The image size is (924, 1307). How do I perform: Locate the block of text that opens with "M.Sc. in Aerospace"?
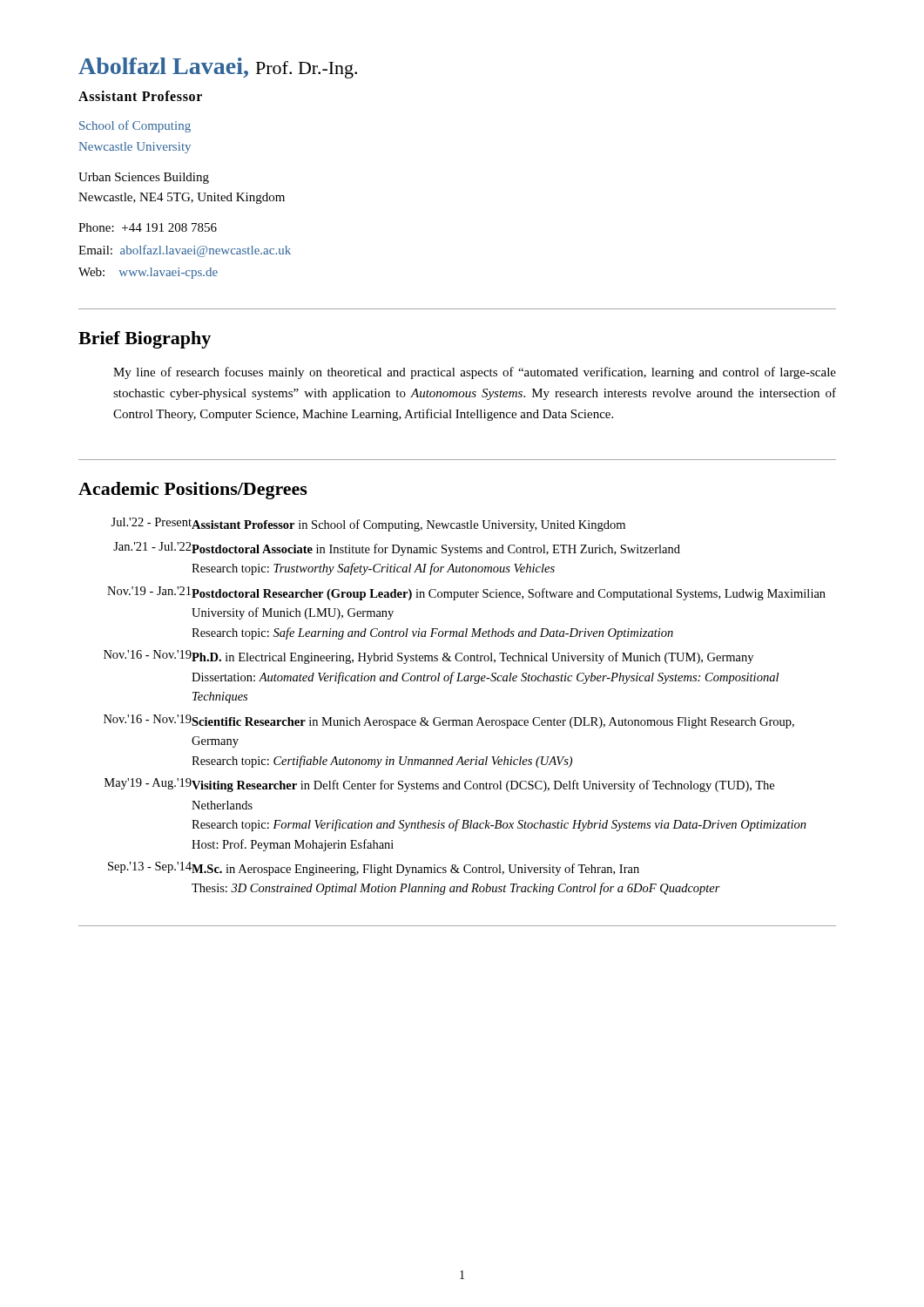[456, 879]
